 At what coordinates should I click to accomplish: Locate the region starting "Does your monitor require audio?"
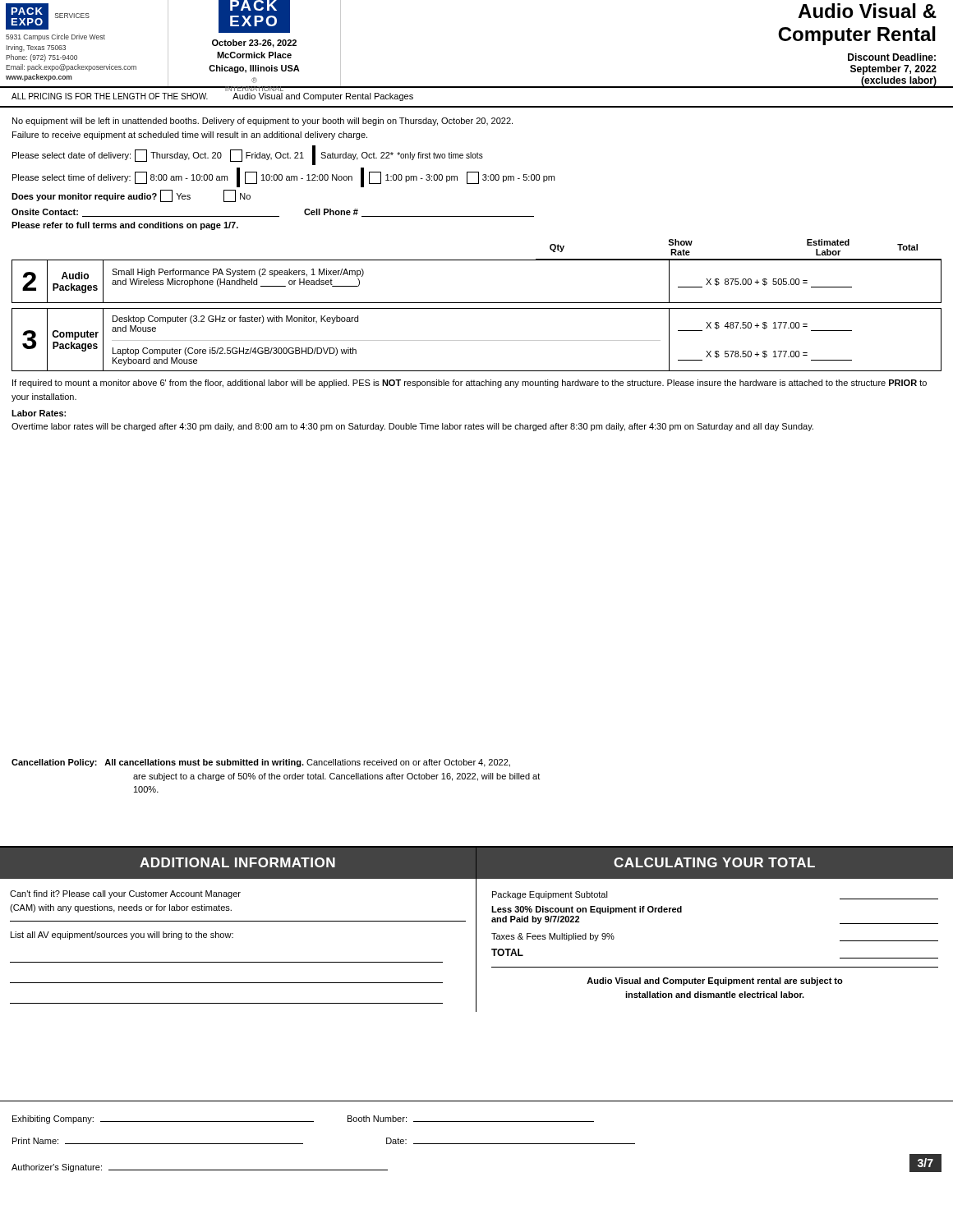[x=84, y=196]
